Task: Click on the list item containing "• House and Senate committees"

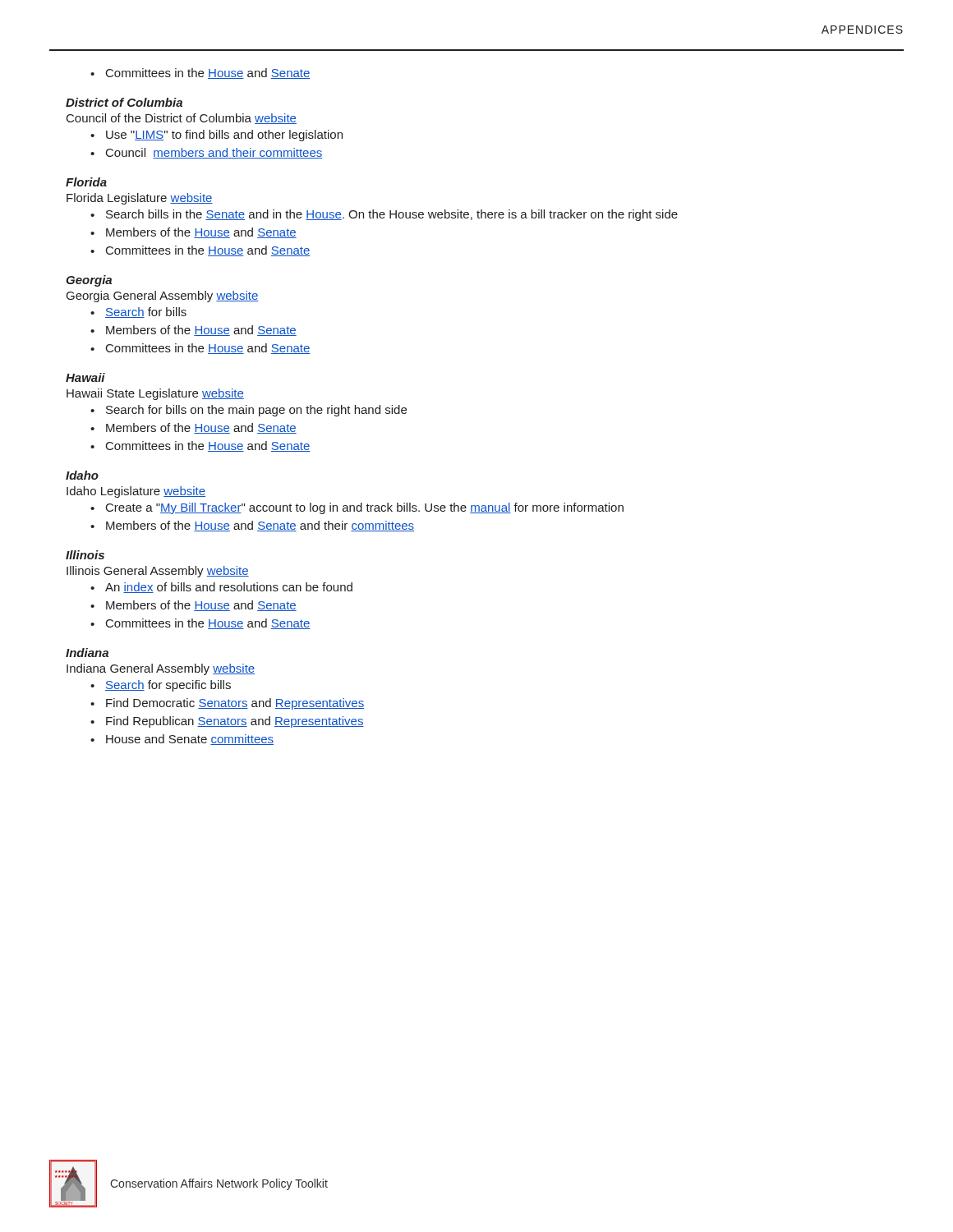Action: (182, 739)
